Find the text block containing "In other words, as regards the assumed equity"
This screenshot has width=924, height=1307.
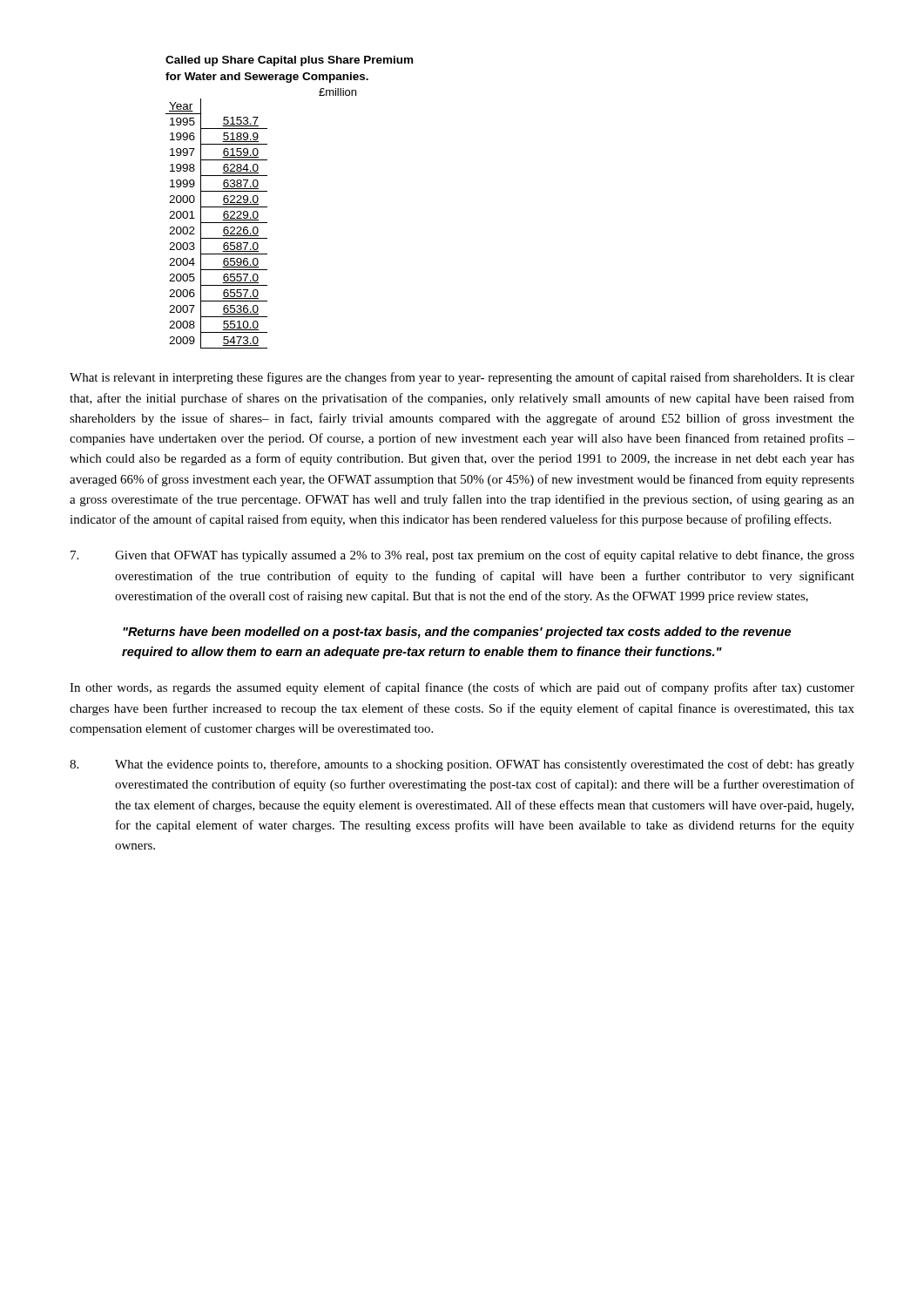click(462, 708)
